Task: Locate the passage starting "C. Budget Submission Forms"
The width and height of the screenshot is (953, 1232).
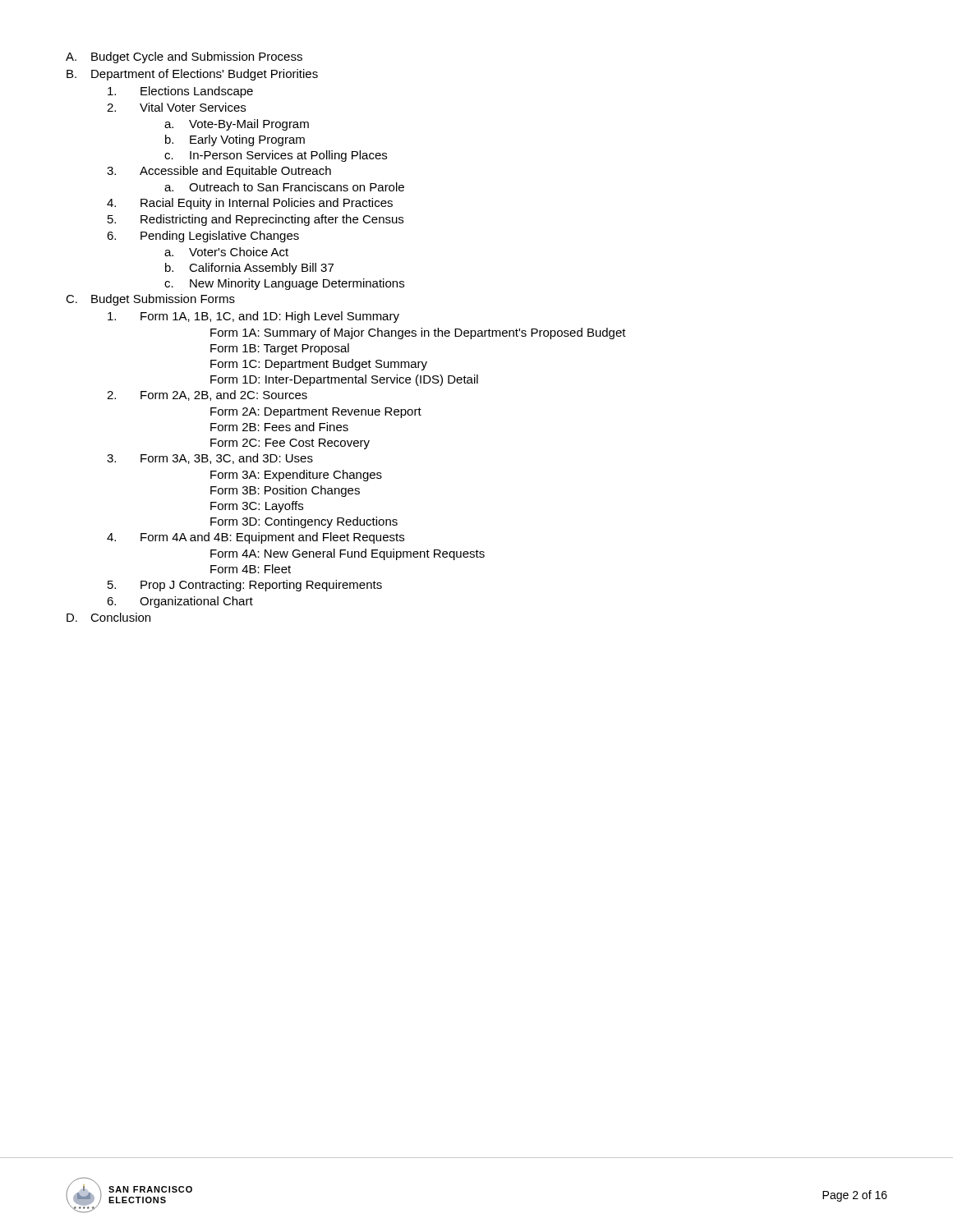Action: click(x=150, y=300)
